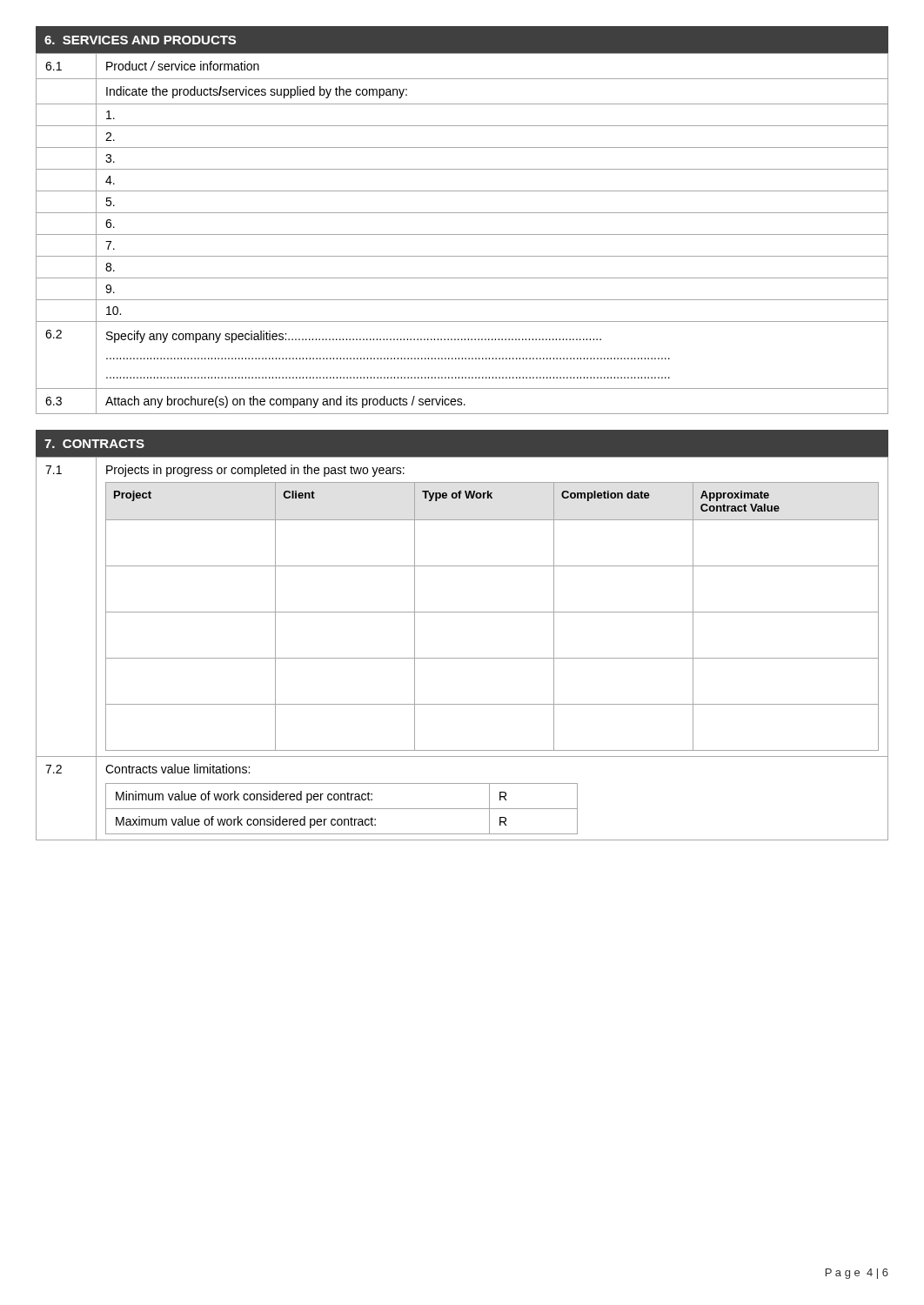
Task: Locate the text "7. CONTRACTS"
Action: (x=94, y=443)
